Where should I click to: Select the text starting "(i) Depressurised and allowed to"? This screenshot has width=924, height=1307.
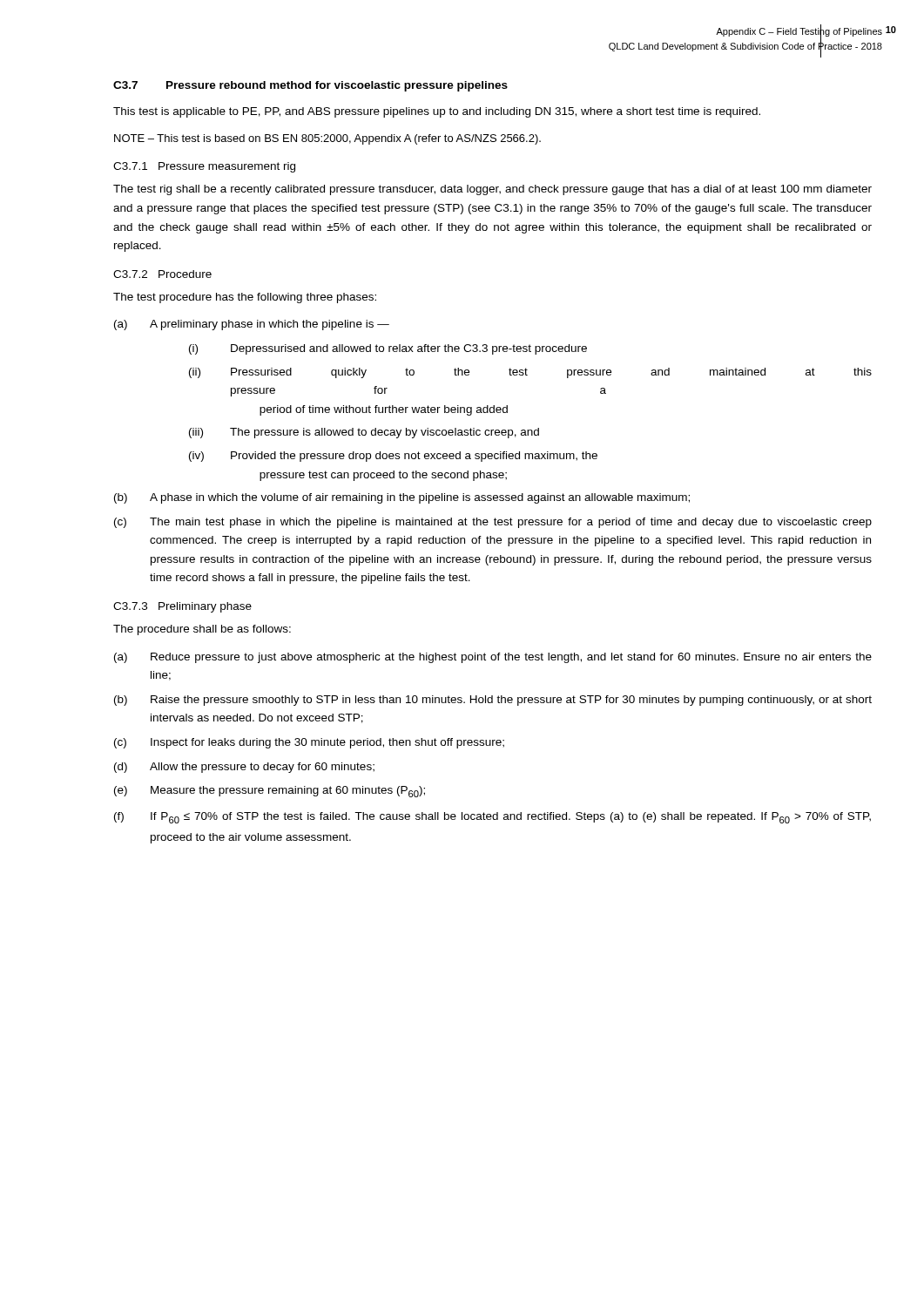[x=530, y=348]
